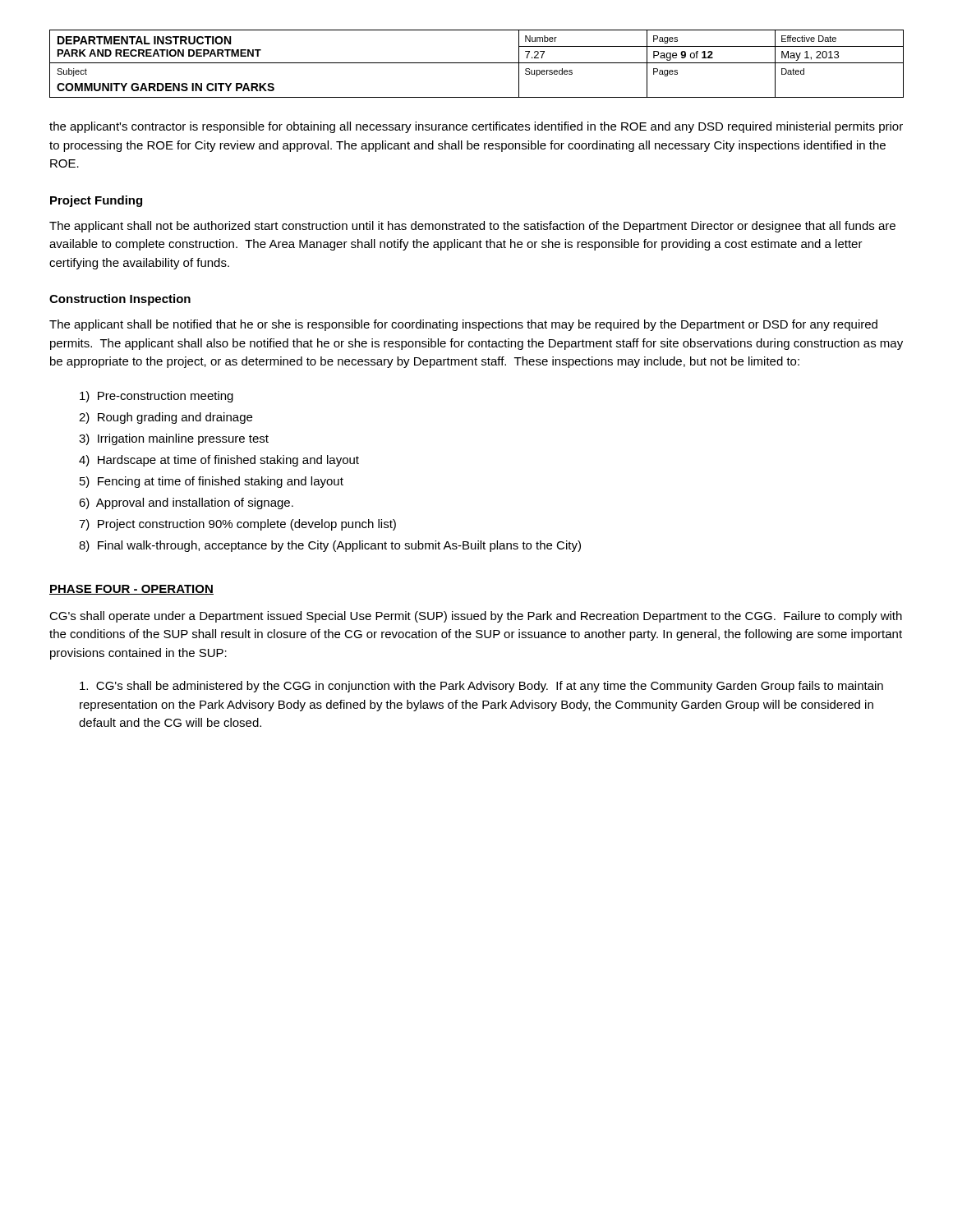Screen dimensions: 1232x953
Task: Point to the text block starting "6) Approval and installation of signage."
Action: click(x=186, y=502)
